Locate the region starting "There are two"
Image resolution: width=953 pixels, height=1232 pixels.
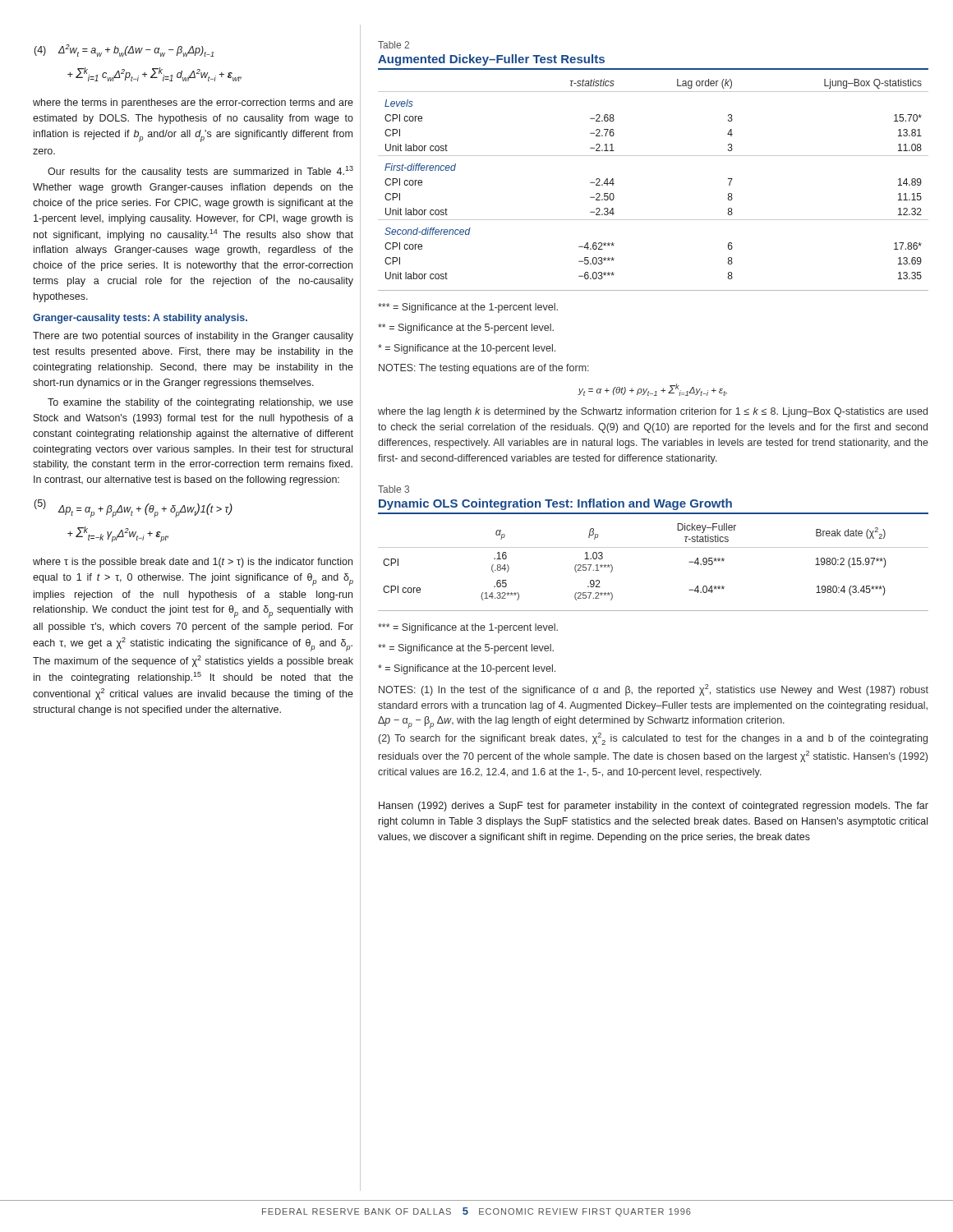tap(193, 360)
